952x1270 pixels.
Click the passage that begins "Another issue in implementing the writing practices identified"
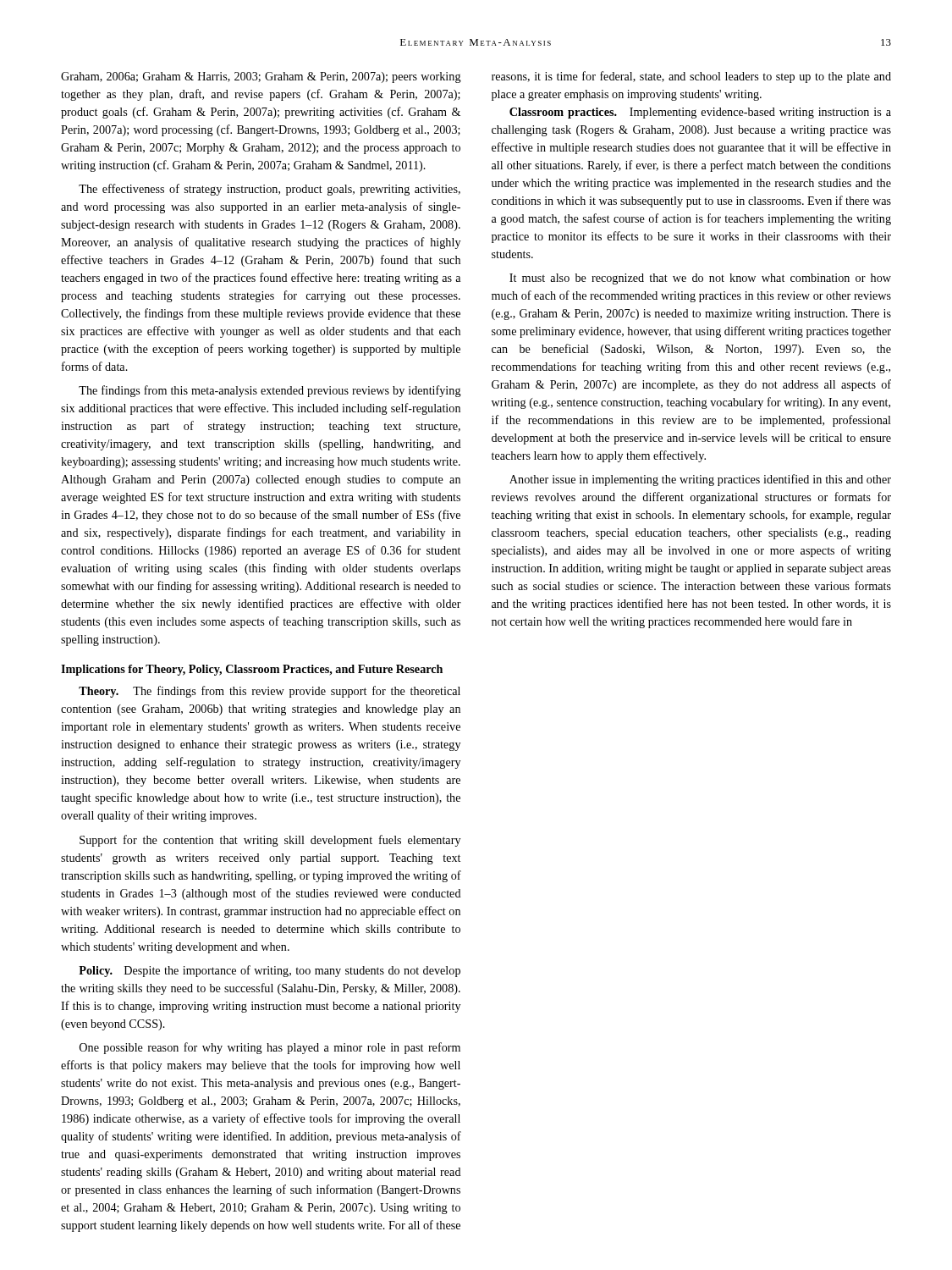691,551
